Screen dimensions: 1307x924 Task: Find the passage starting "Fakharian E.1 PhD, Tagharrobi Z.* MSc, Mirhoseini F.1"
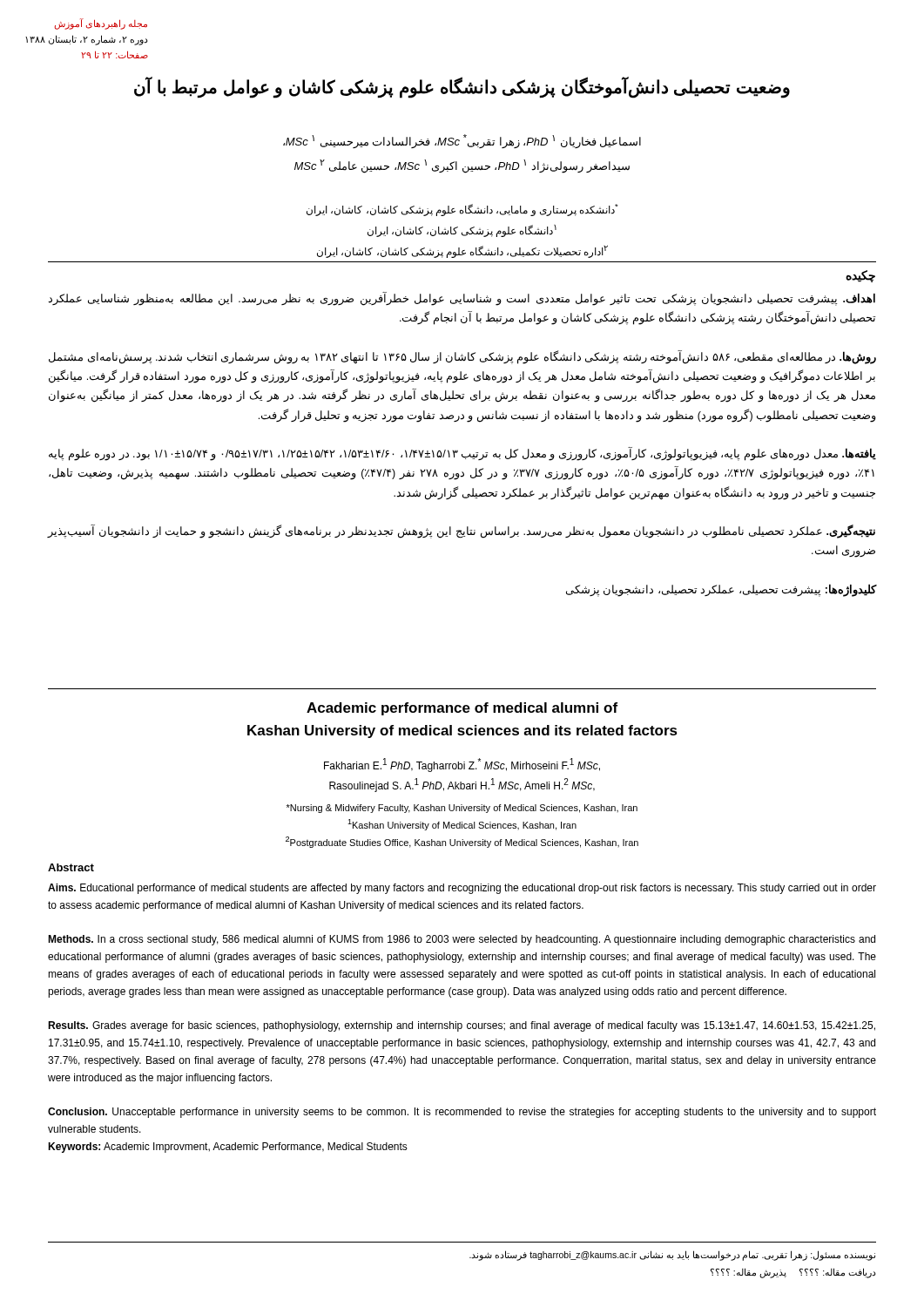click(x=462, y=775)
